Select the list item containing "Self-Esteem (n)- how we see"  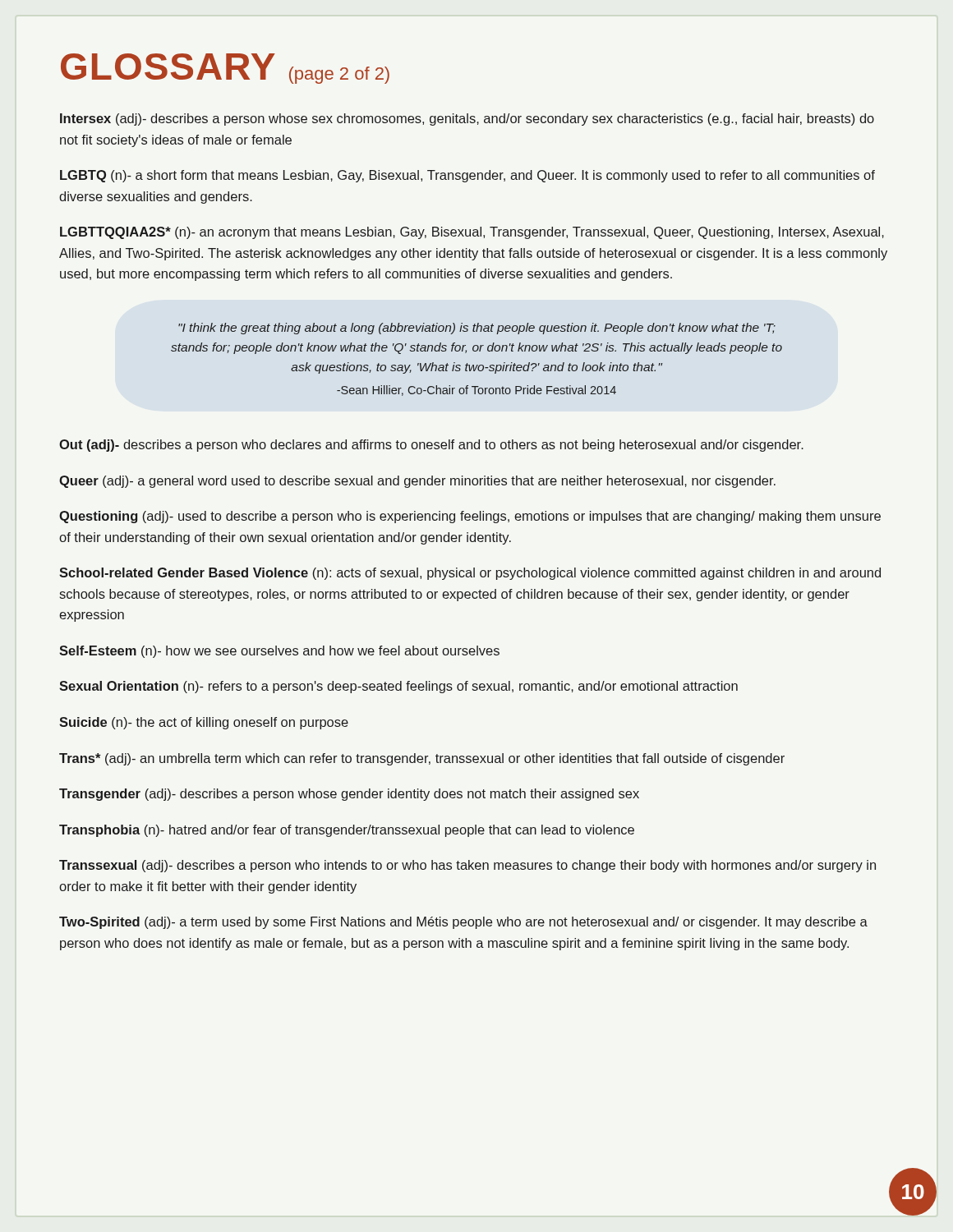click(x=280, y=650)
